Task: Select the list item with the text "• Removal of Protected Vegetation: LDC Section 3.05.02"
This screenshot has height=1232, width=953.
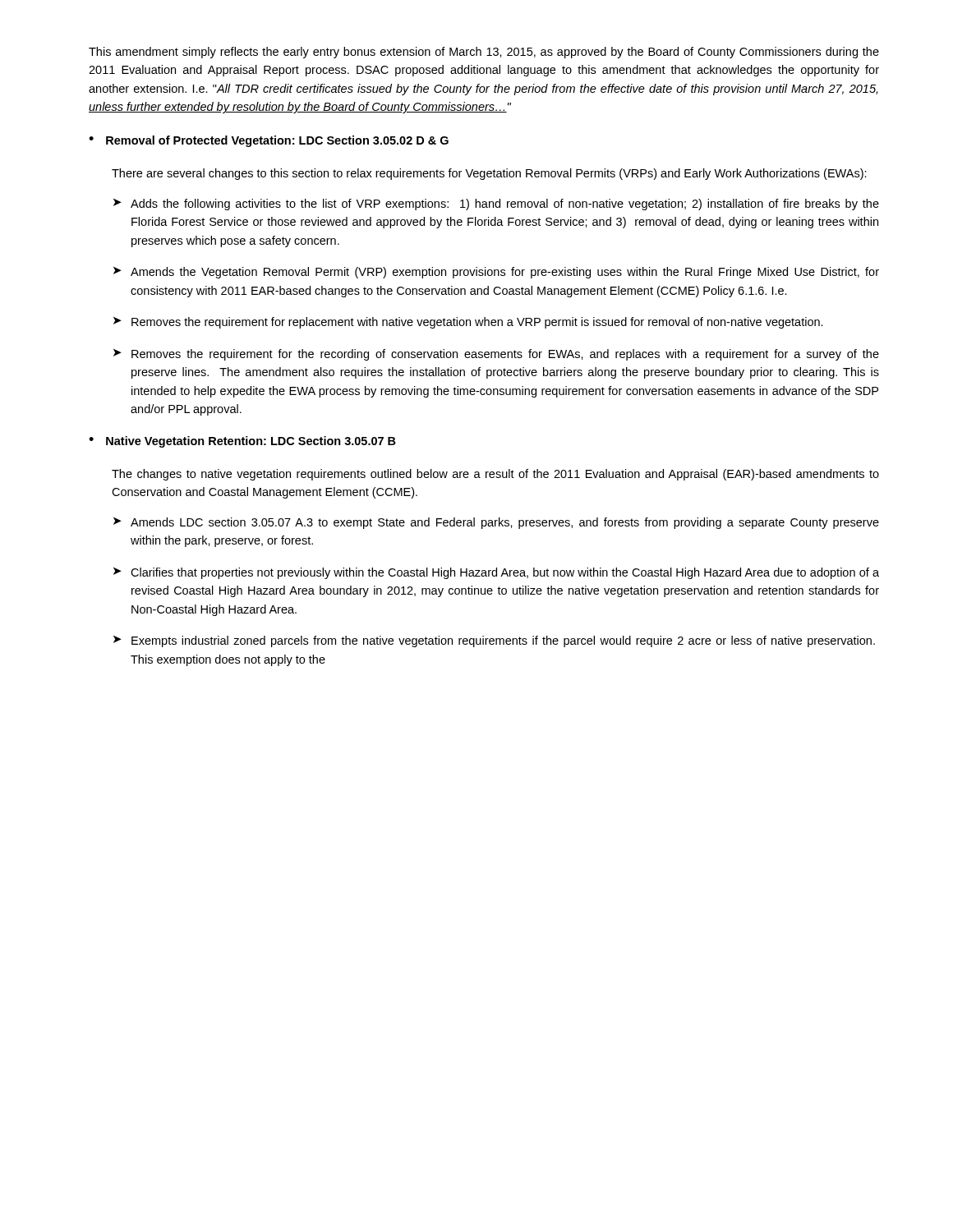Action: (269, 141)
